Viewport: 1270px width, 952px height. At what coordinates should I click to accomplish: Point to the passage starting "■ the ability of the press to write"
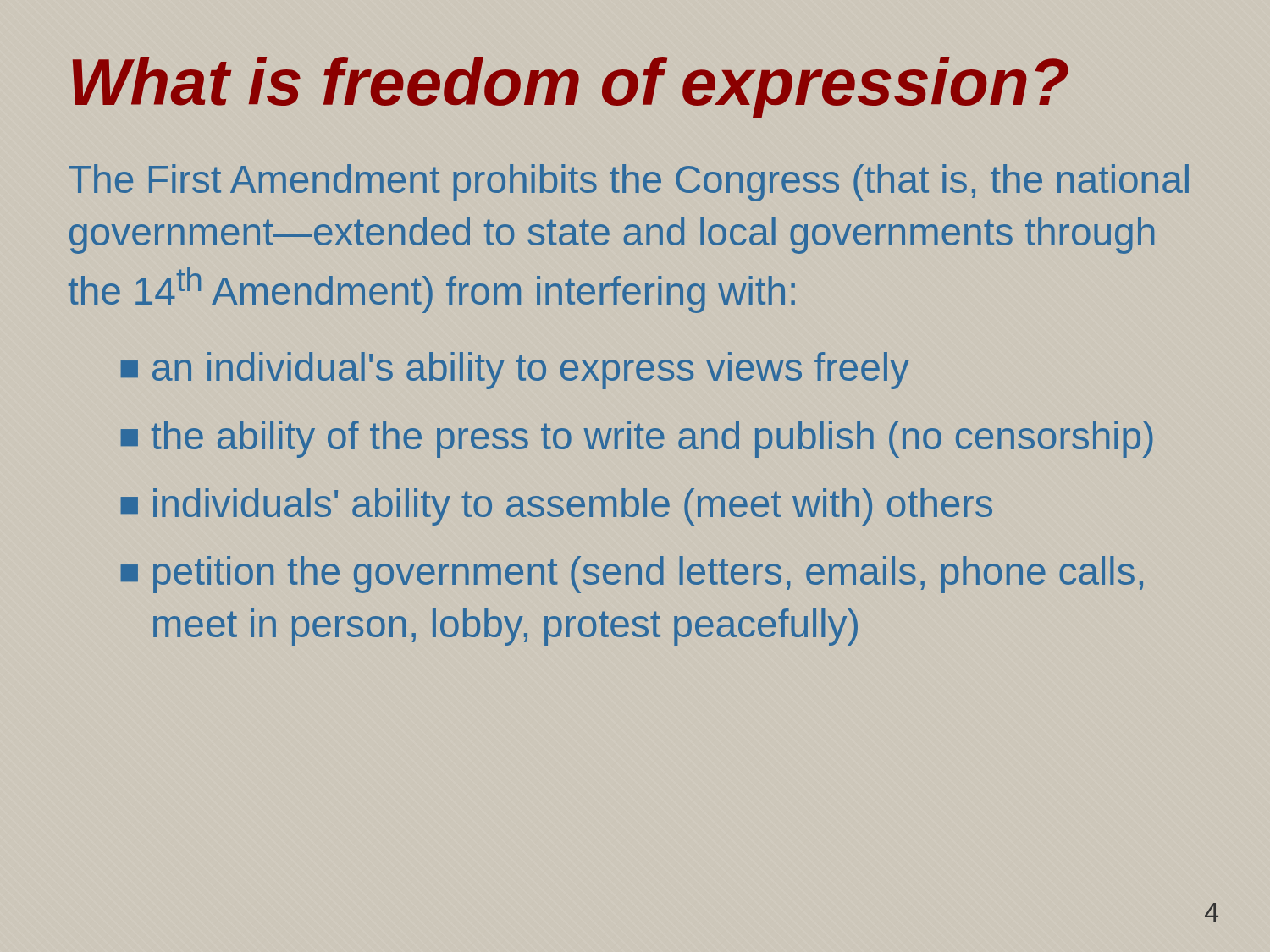pos(660,435)
